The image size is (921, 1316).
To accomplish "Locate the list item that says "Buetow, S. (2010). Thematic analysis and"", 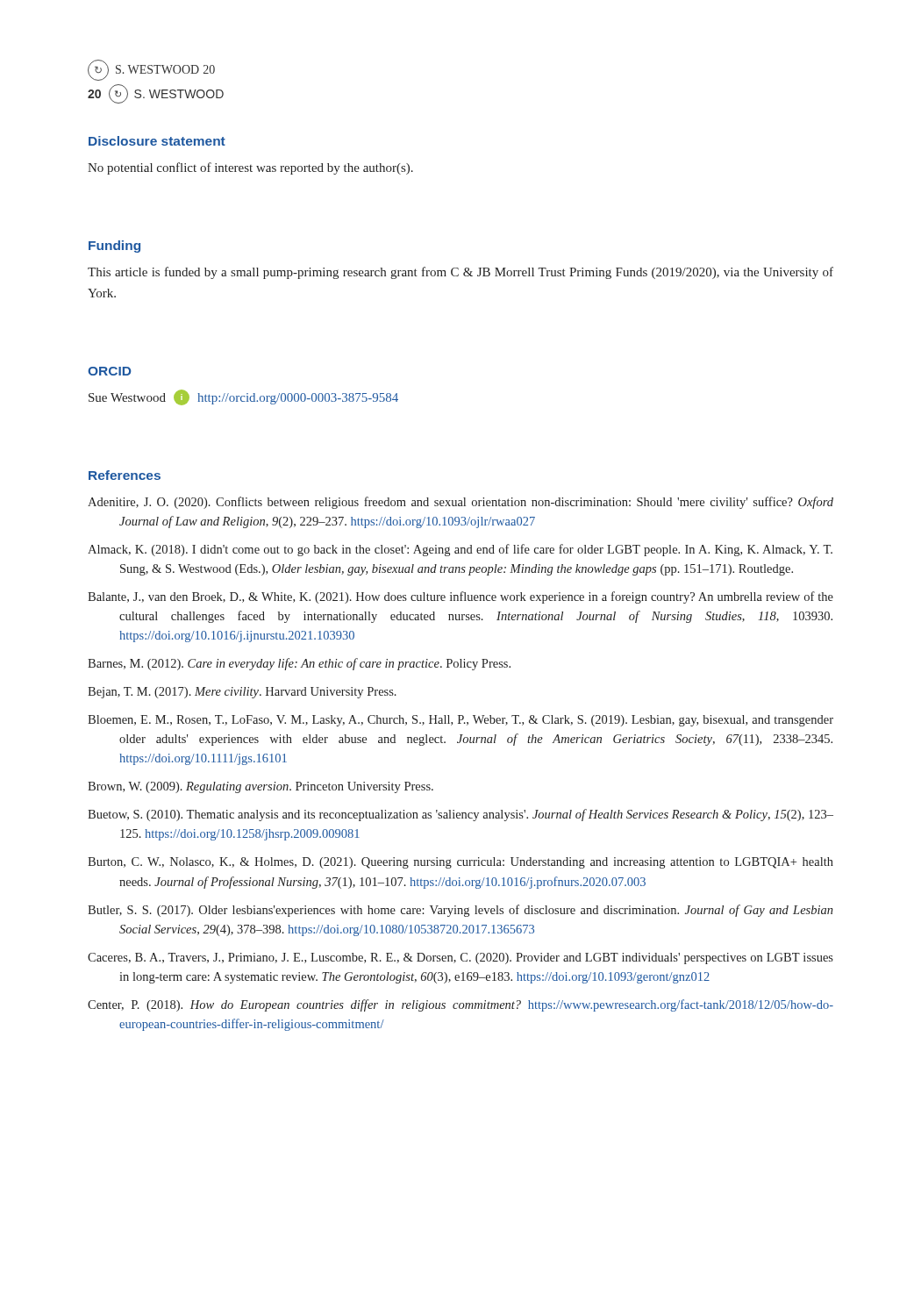I will (x=460, y=824).
